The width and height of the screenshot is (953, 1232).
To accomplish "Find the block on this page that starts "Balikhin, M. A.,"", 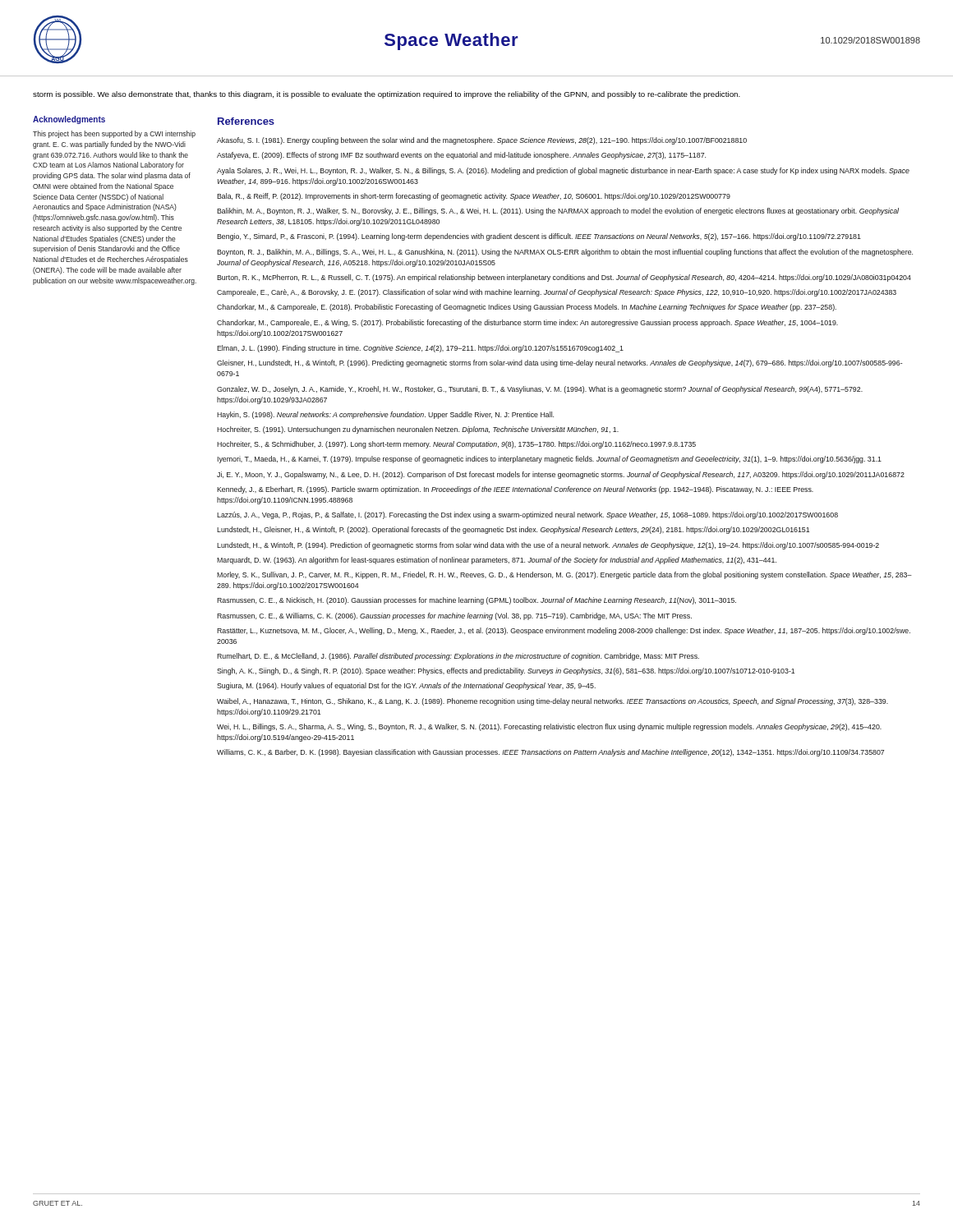I will (558, 217).
